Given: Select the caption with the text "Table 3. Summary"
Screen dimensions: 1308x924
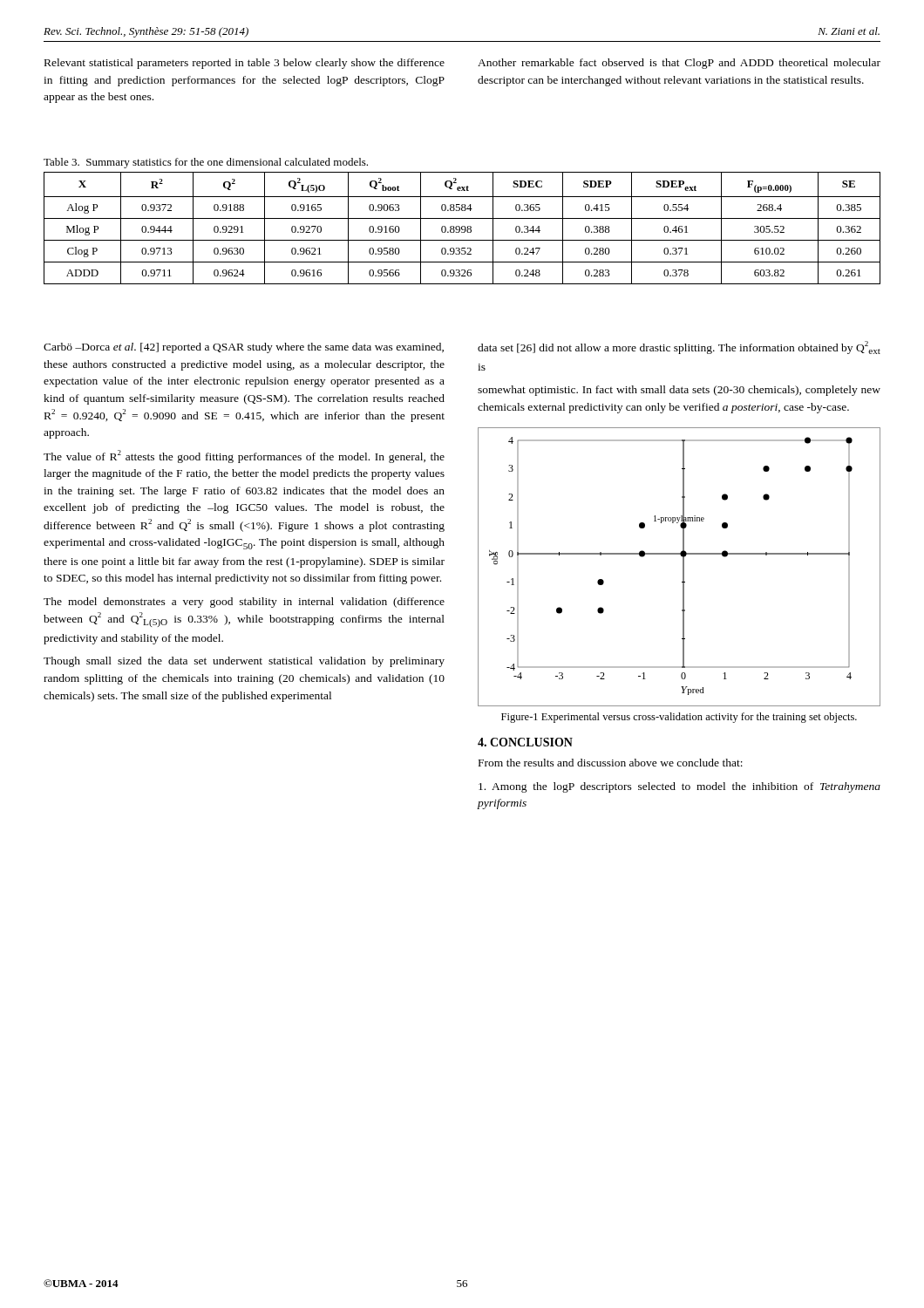Looking at the screenshot, I should pos(206,162).
